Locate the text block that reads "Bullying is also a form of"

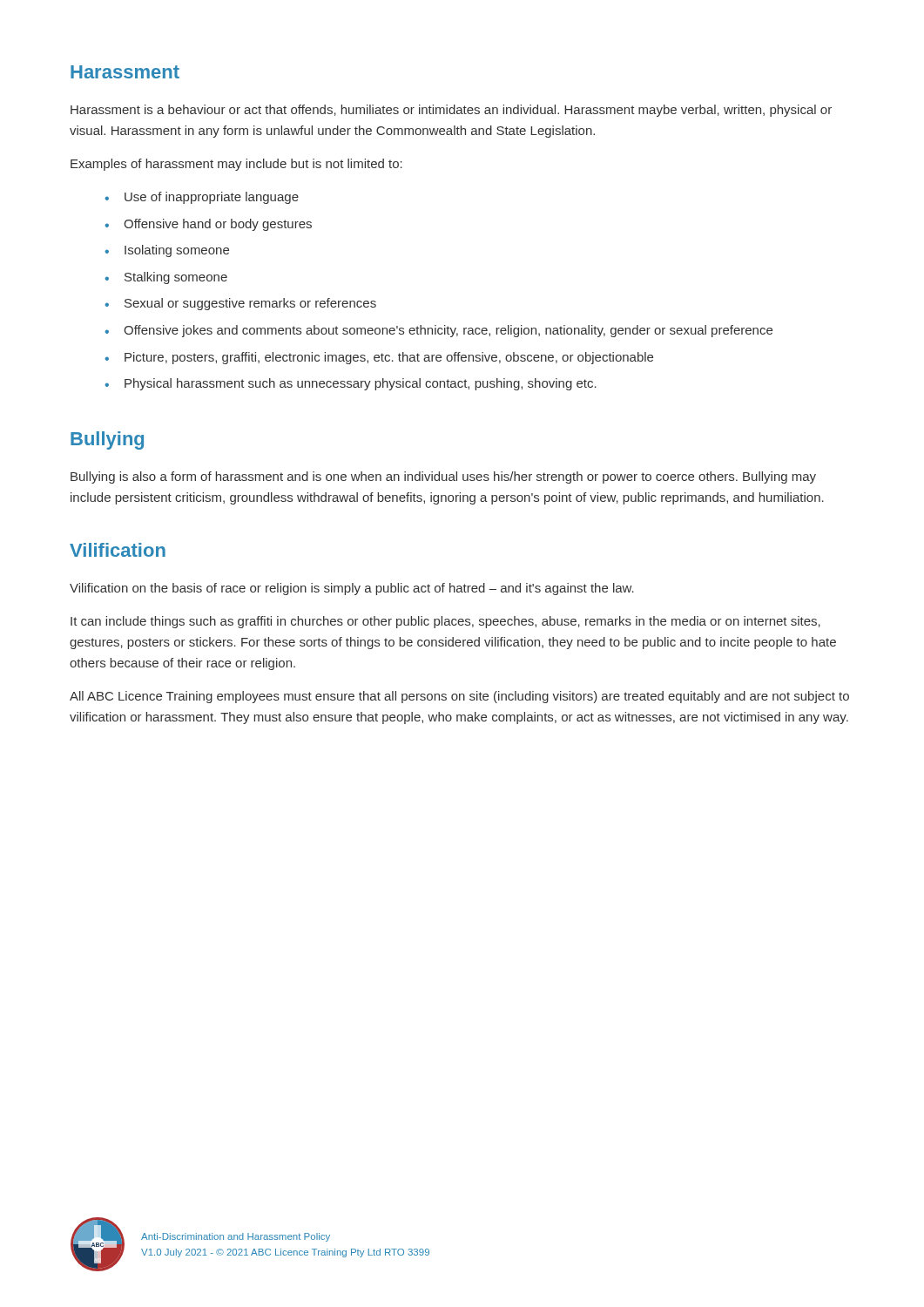coord(447,486)
